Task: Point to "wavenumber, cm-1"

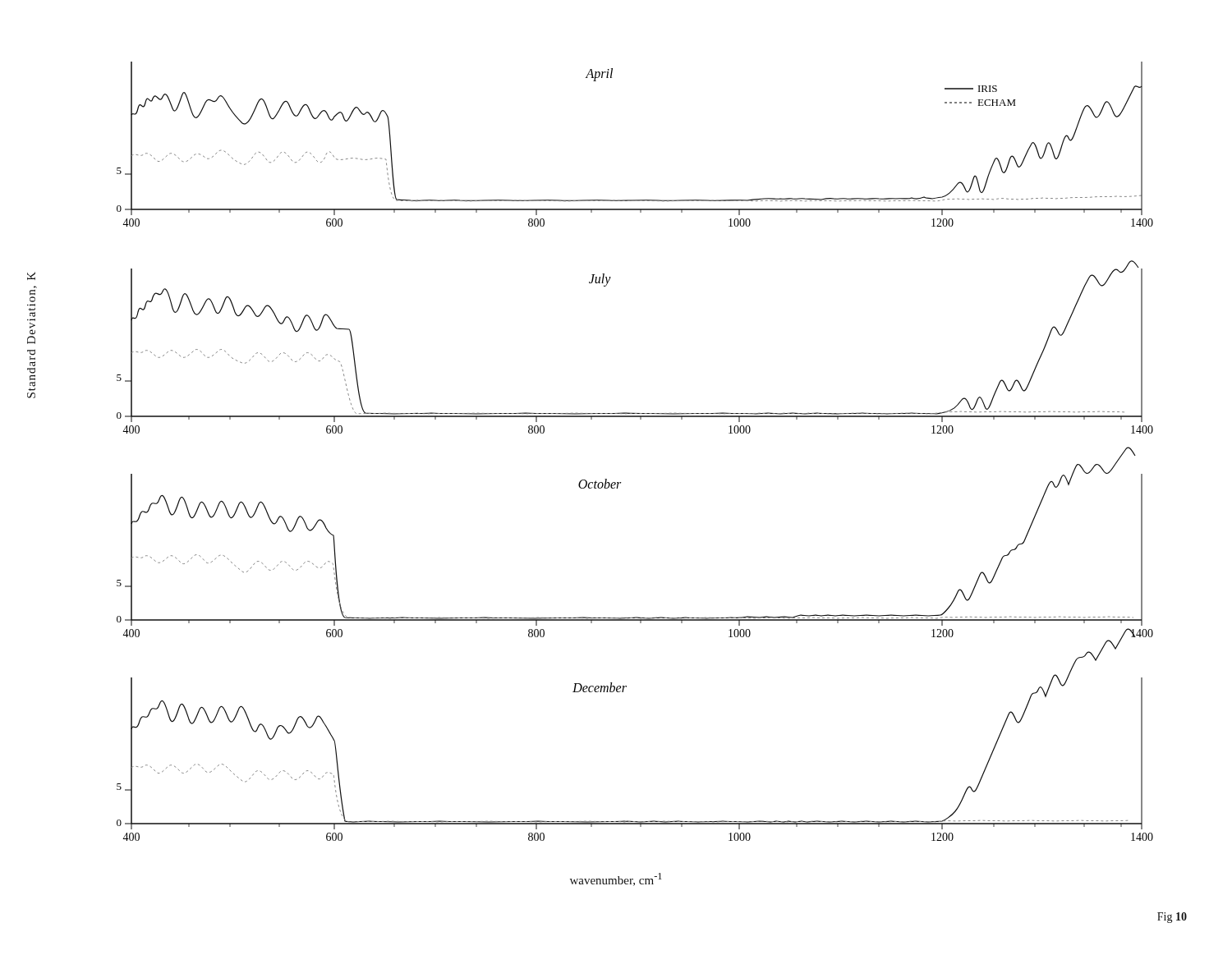Action: point(616,879)
